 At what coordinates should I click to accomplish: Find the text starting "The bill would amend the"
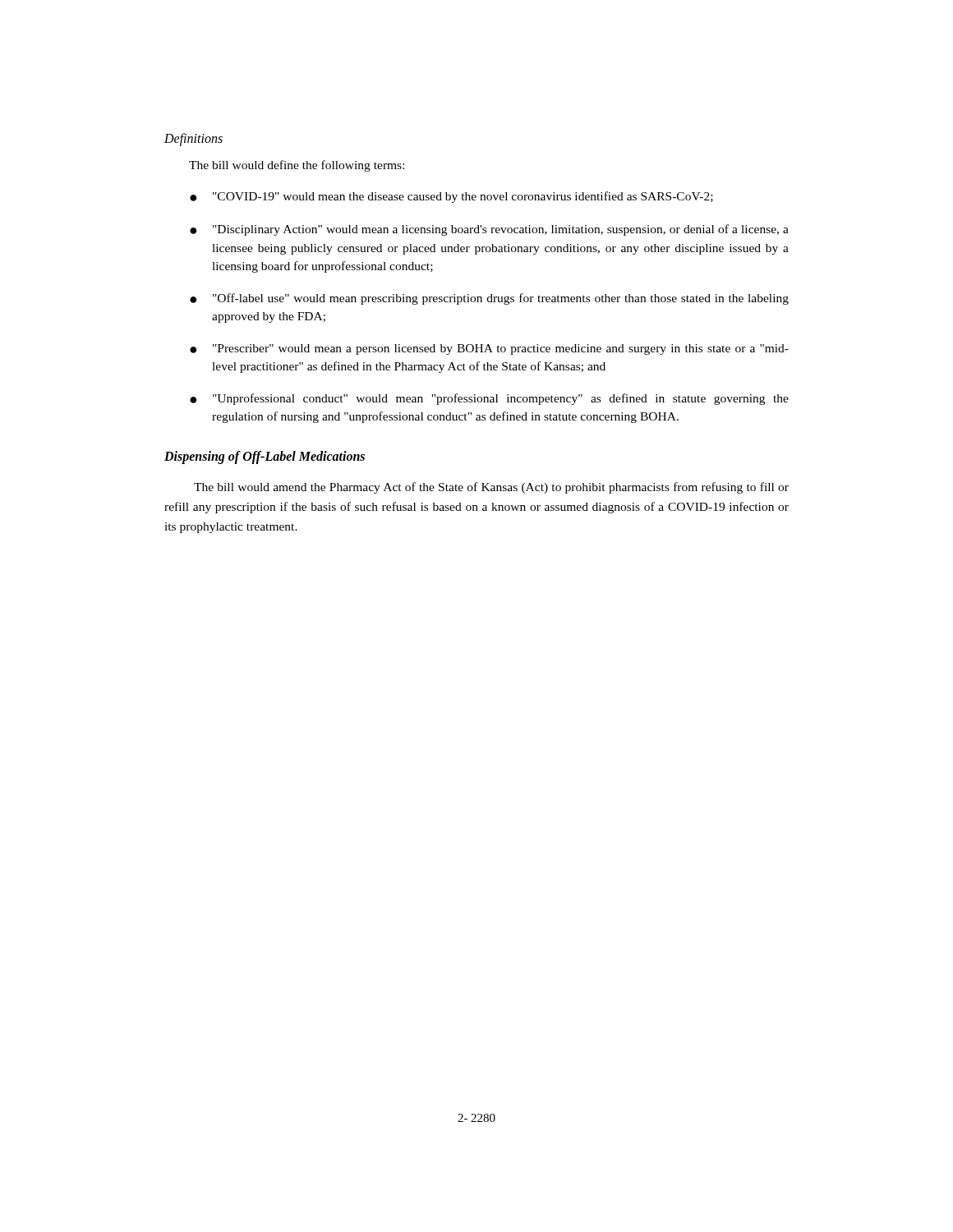coord(476,506)
